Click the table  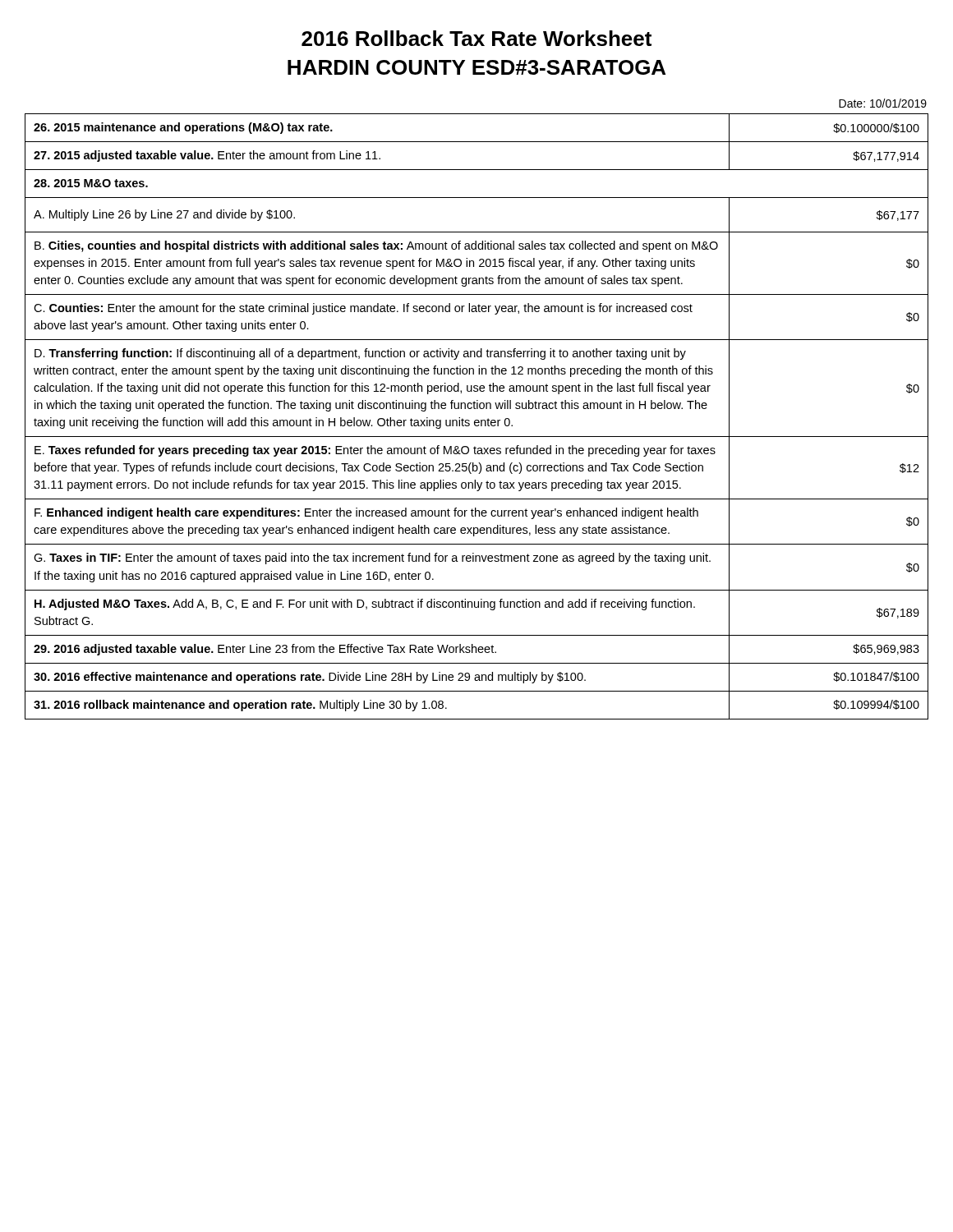[x=476, y=416]
